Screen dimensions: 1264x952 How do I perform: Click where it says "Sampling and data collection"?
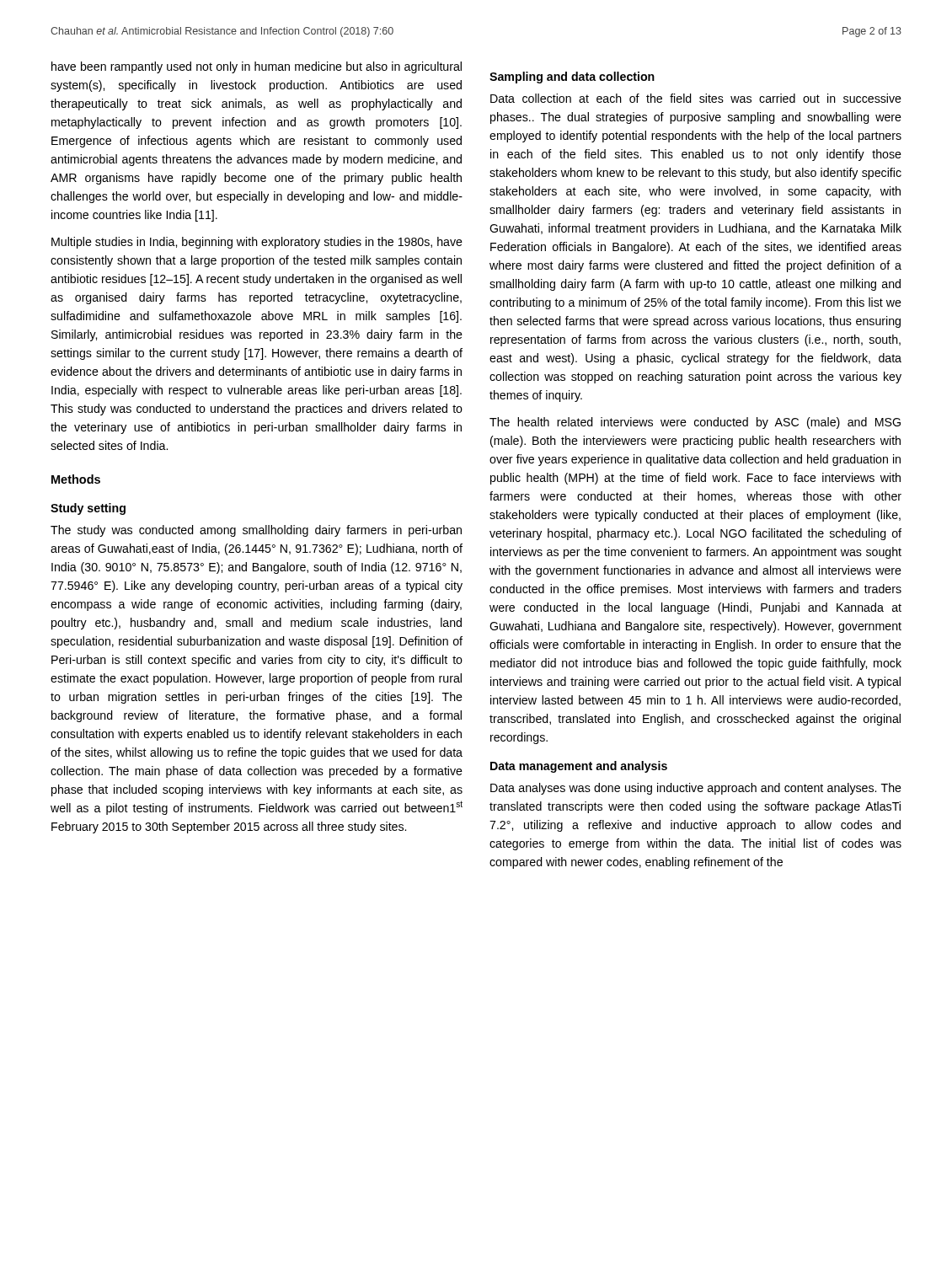572,77
